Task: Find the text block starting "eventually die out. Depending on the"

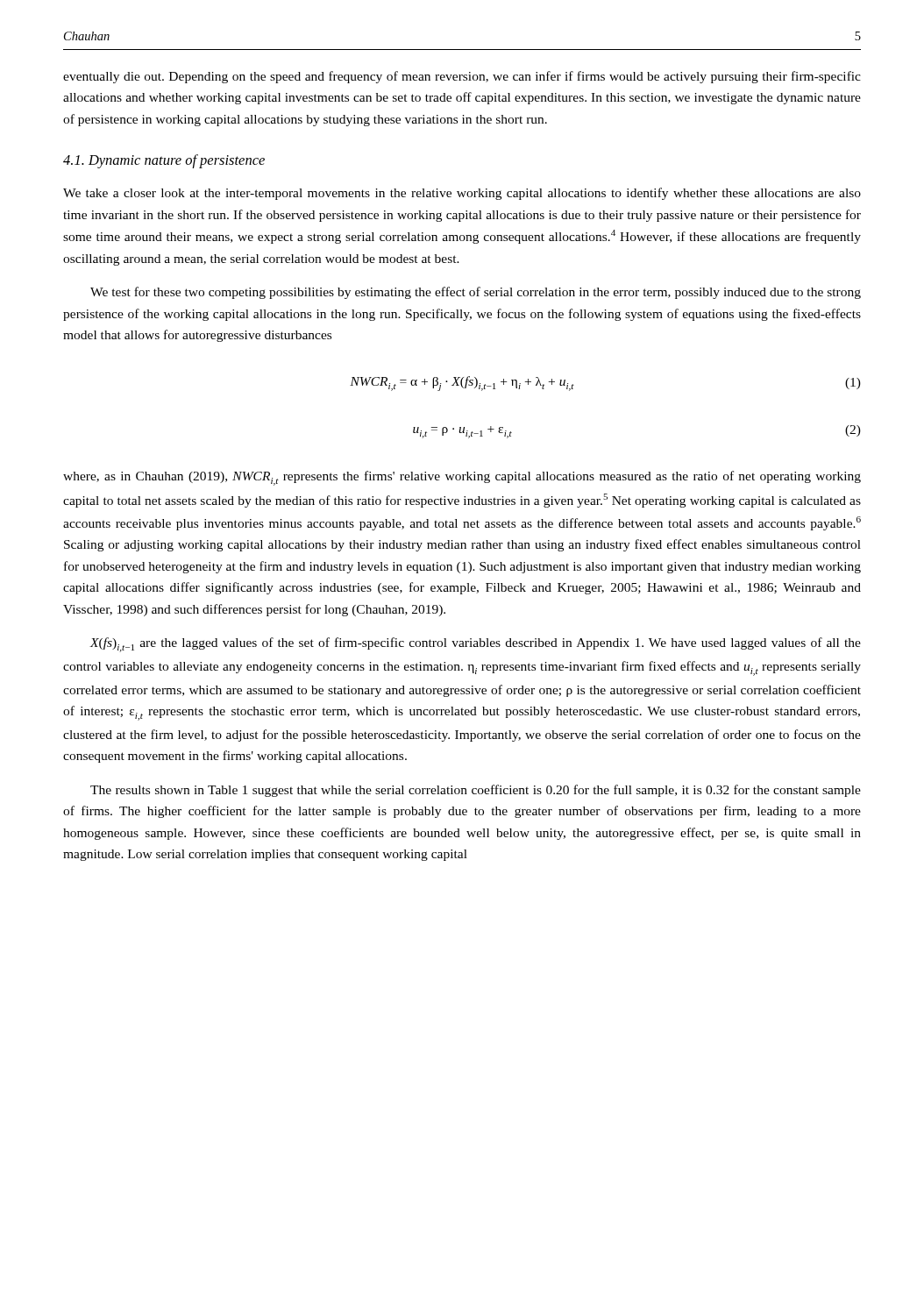Action: point(462,97)
